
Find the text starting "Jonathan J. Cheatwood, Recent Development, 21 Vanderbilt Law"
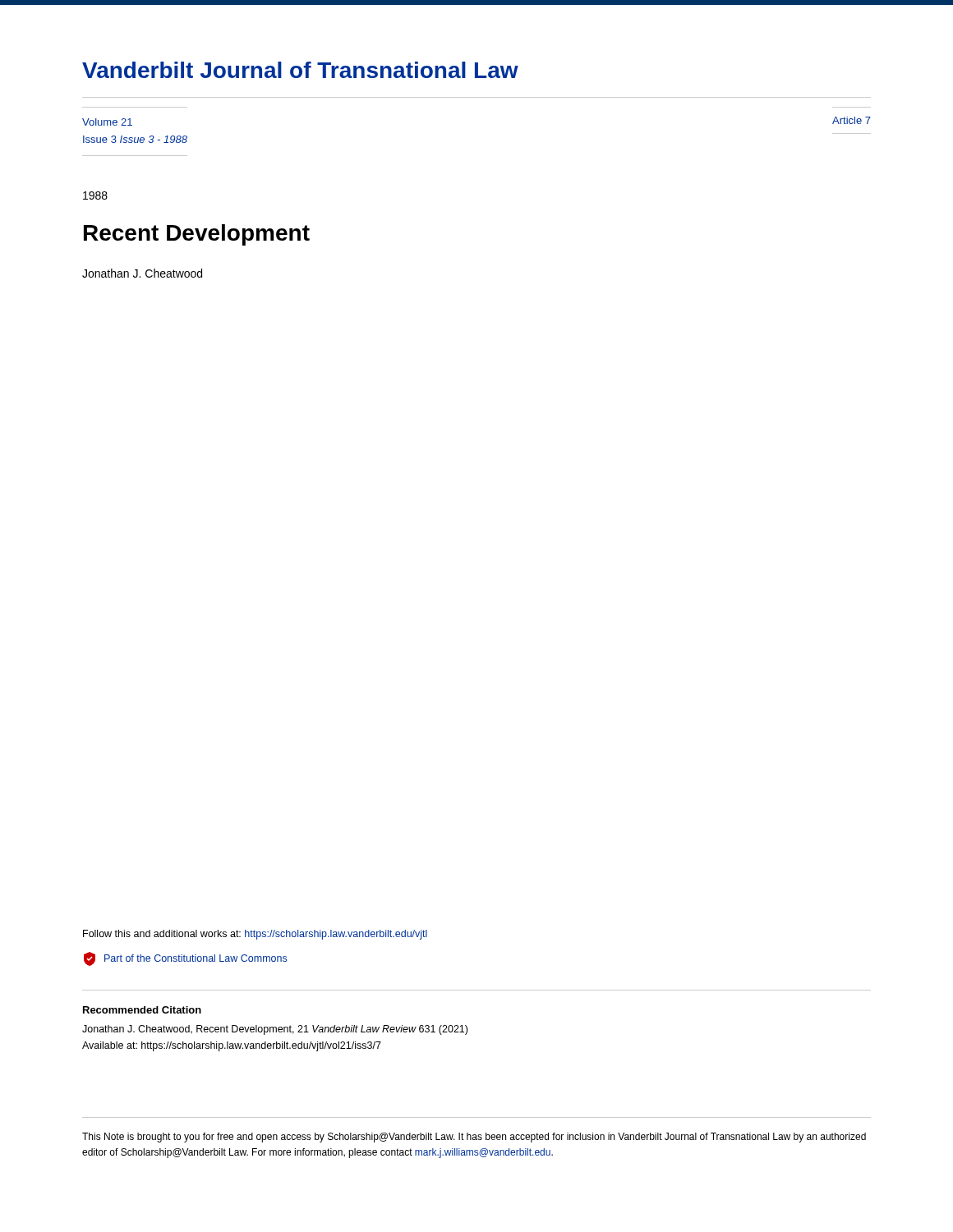click(275, 1037)
